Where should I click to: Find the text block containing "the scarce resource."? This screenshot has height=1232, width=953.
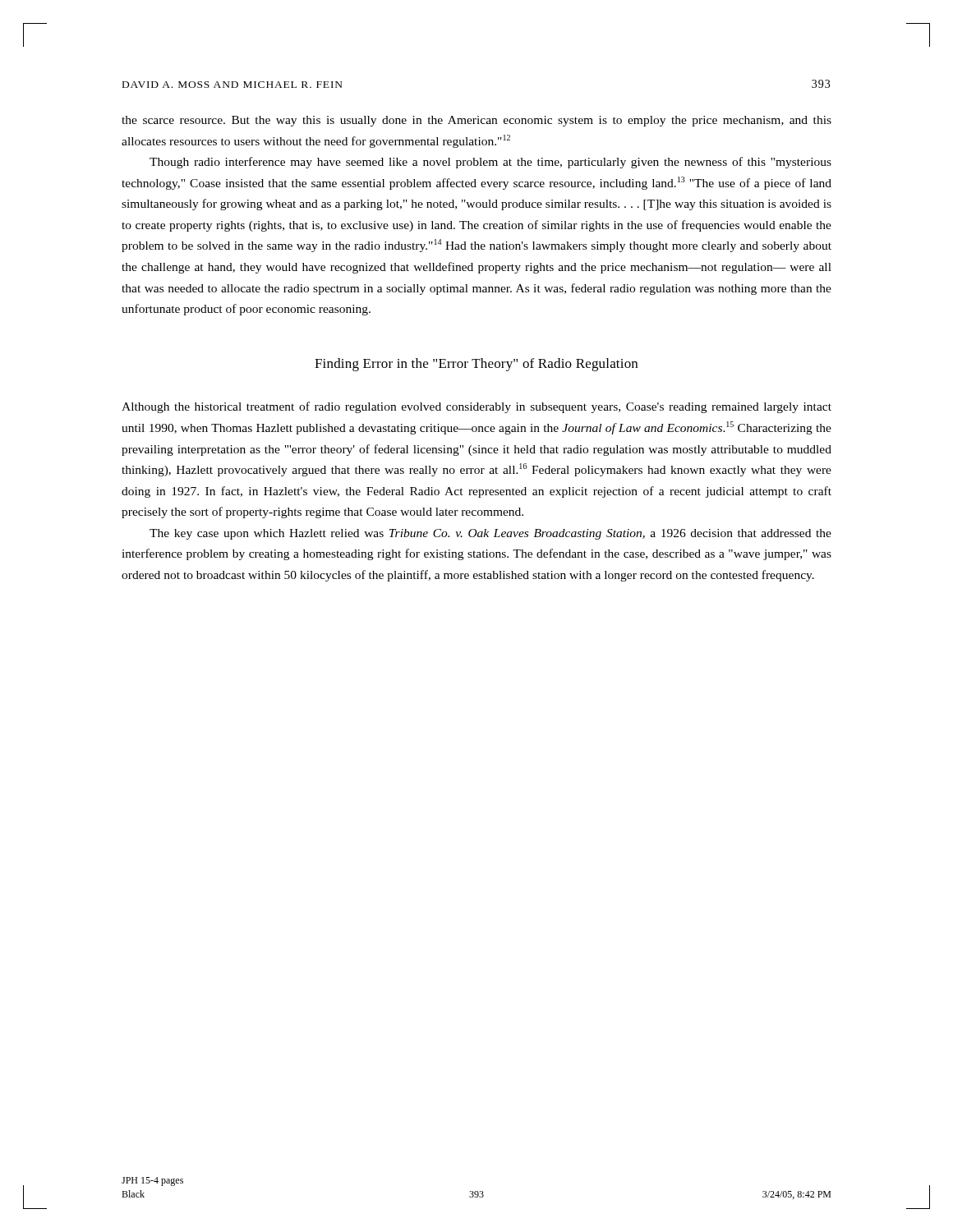coord(476,130)
